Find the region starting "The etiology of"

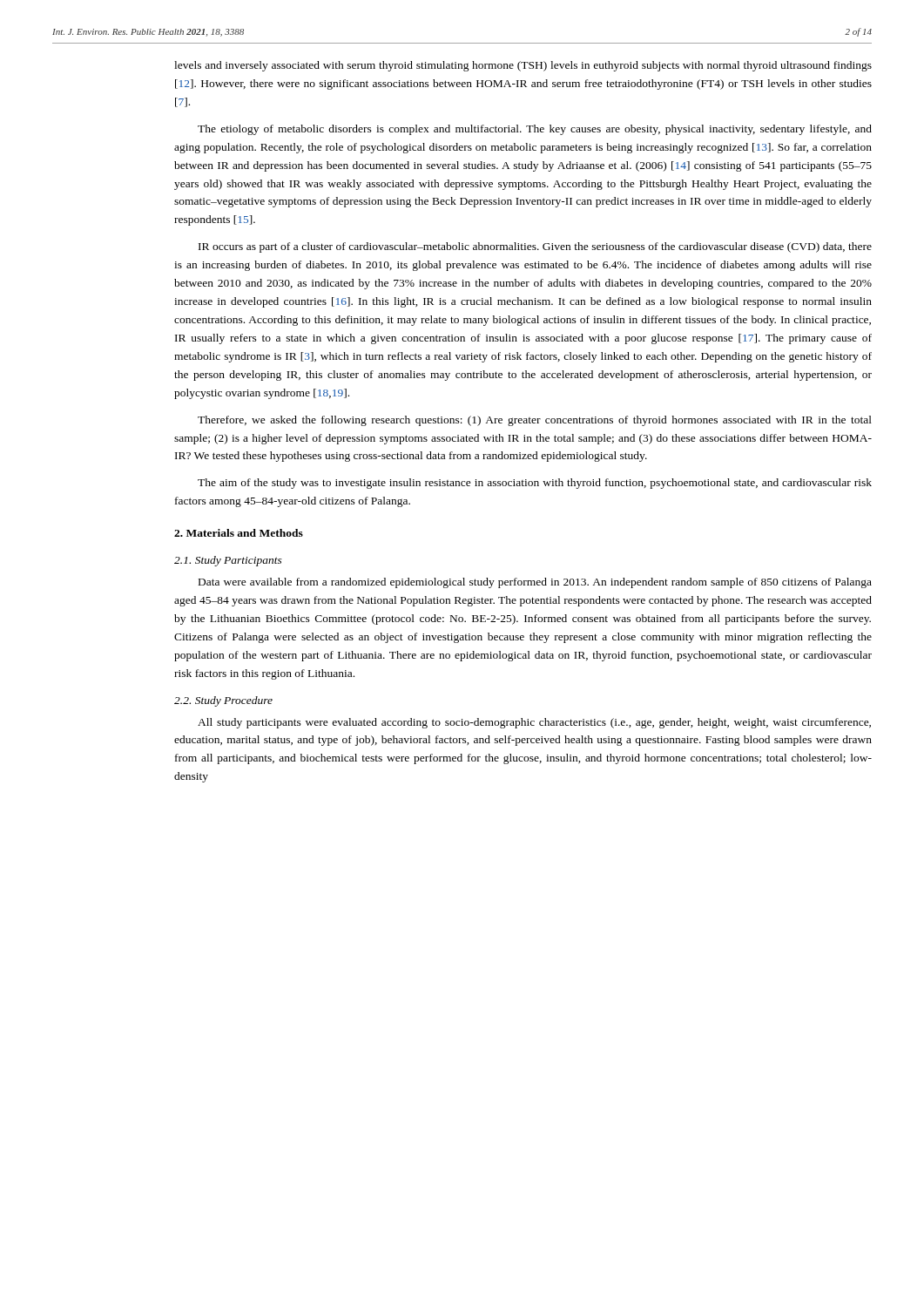(523, 175)
